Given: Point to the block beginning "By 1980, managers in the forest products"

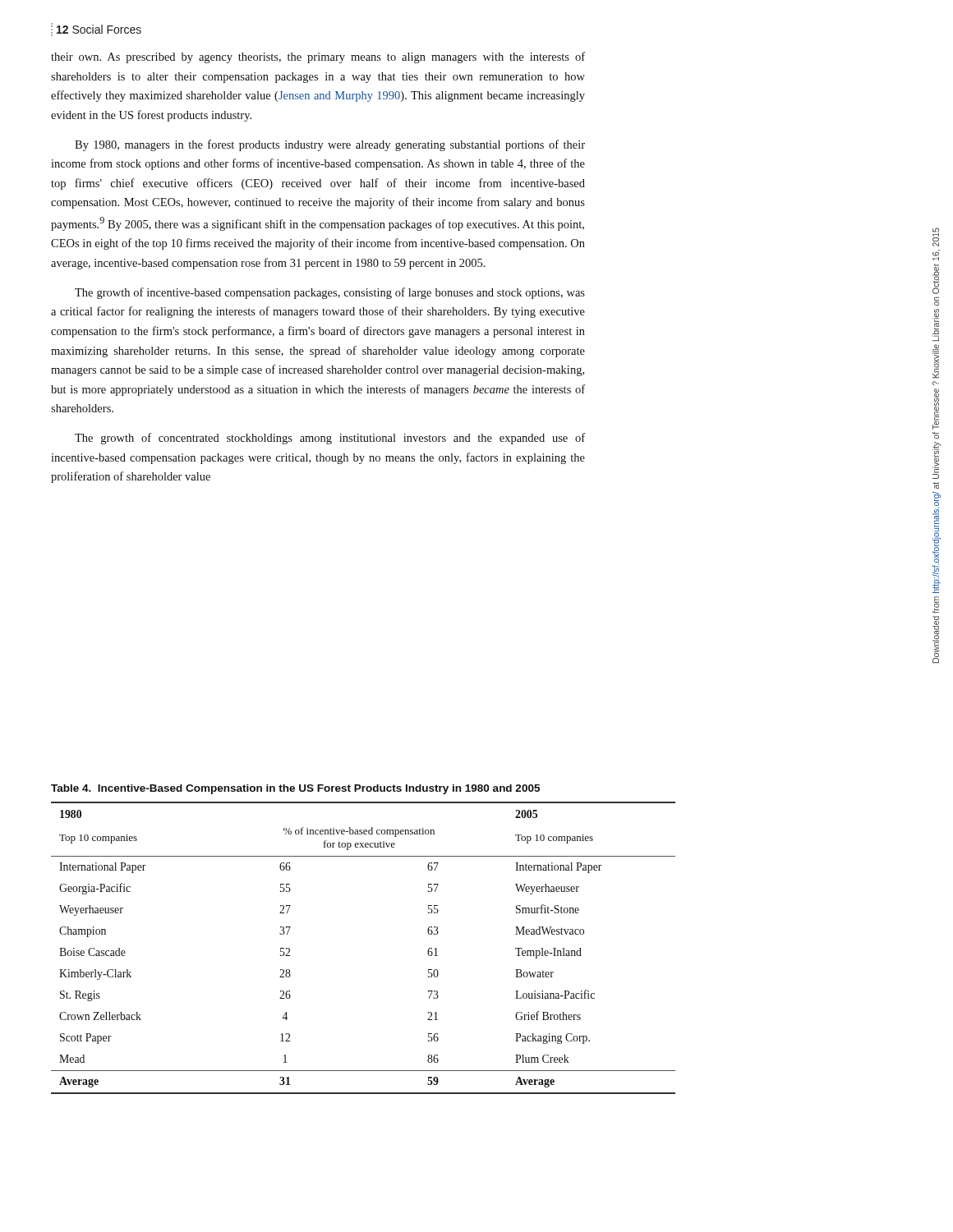Looking at the screenshot, I should 318,204.
